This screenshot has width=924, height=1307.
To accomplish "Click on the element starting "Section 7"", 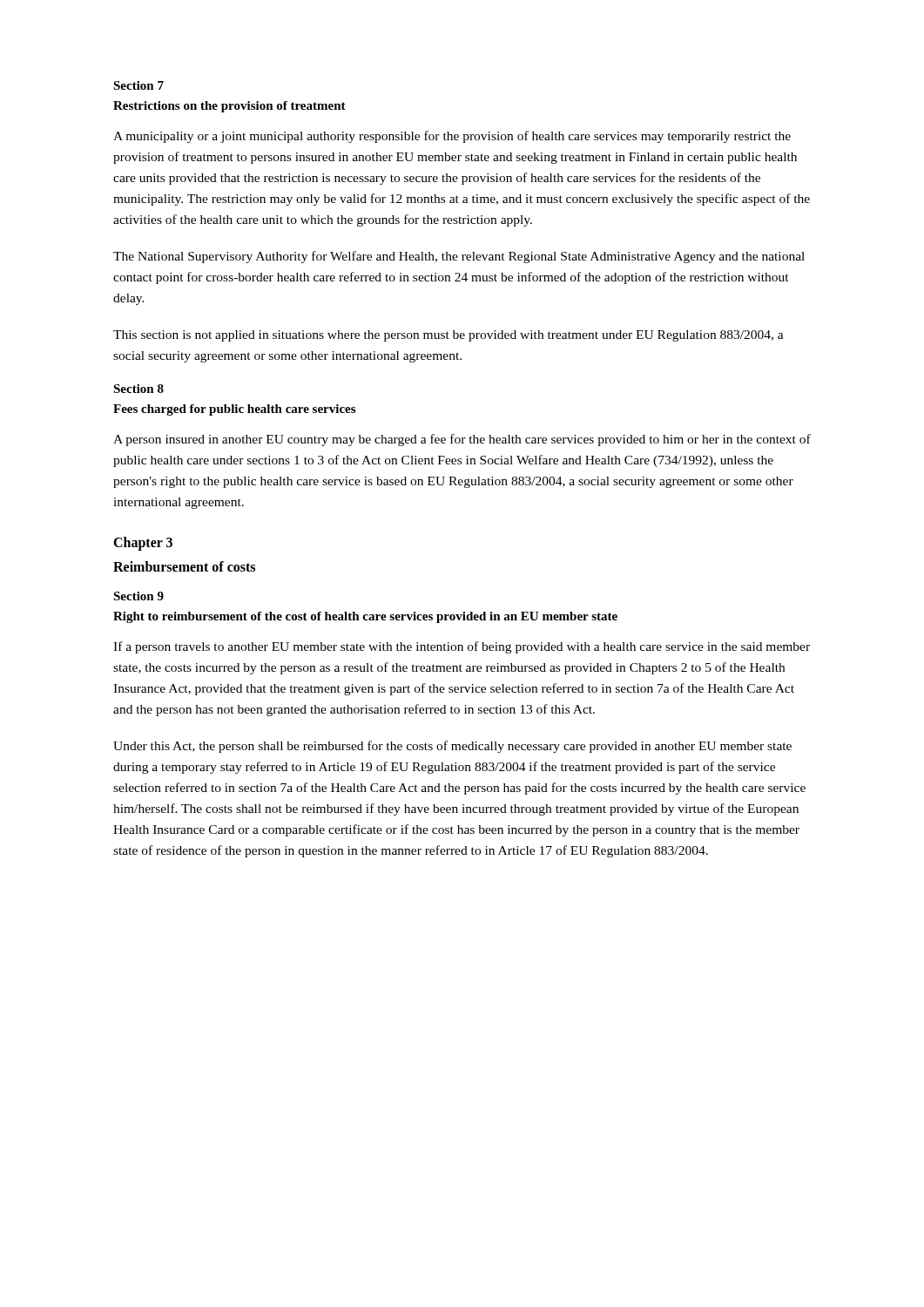I will tap(138, 85).
